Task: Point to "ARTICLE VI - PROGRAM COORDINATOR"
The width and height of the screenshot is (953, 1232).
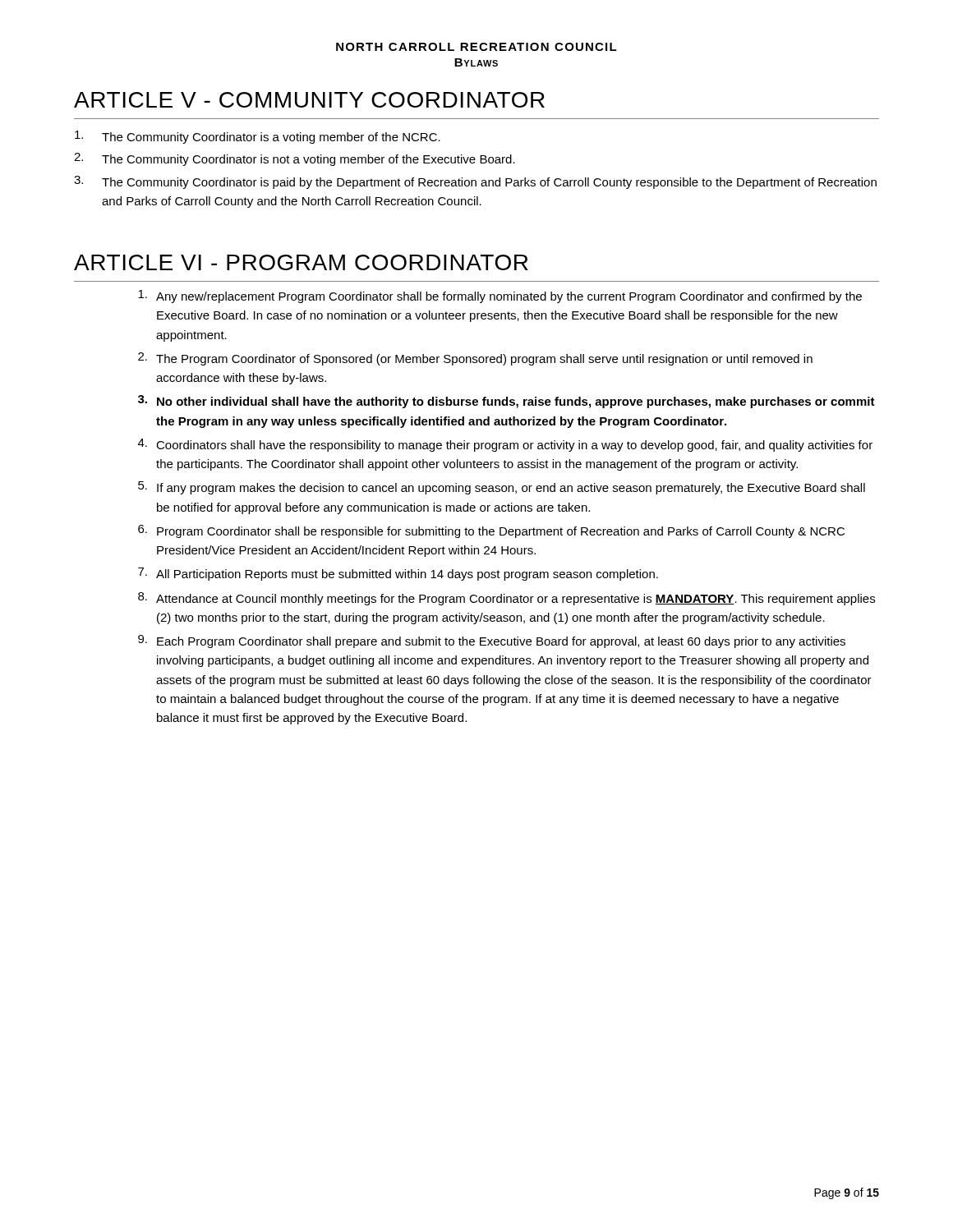Action: [476, 266]
